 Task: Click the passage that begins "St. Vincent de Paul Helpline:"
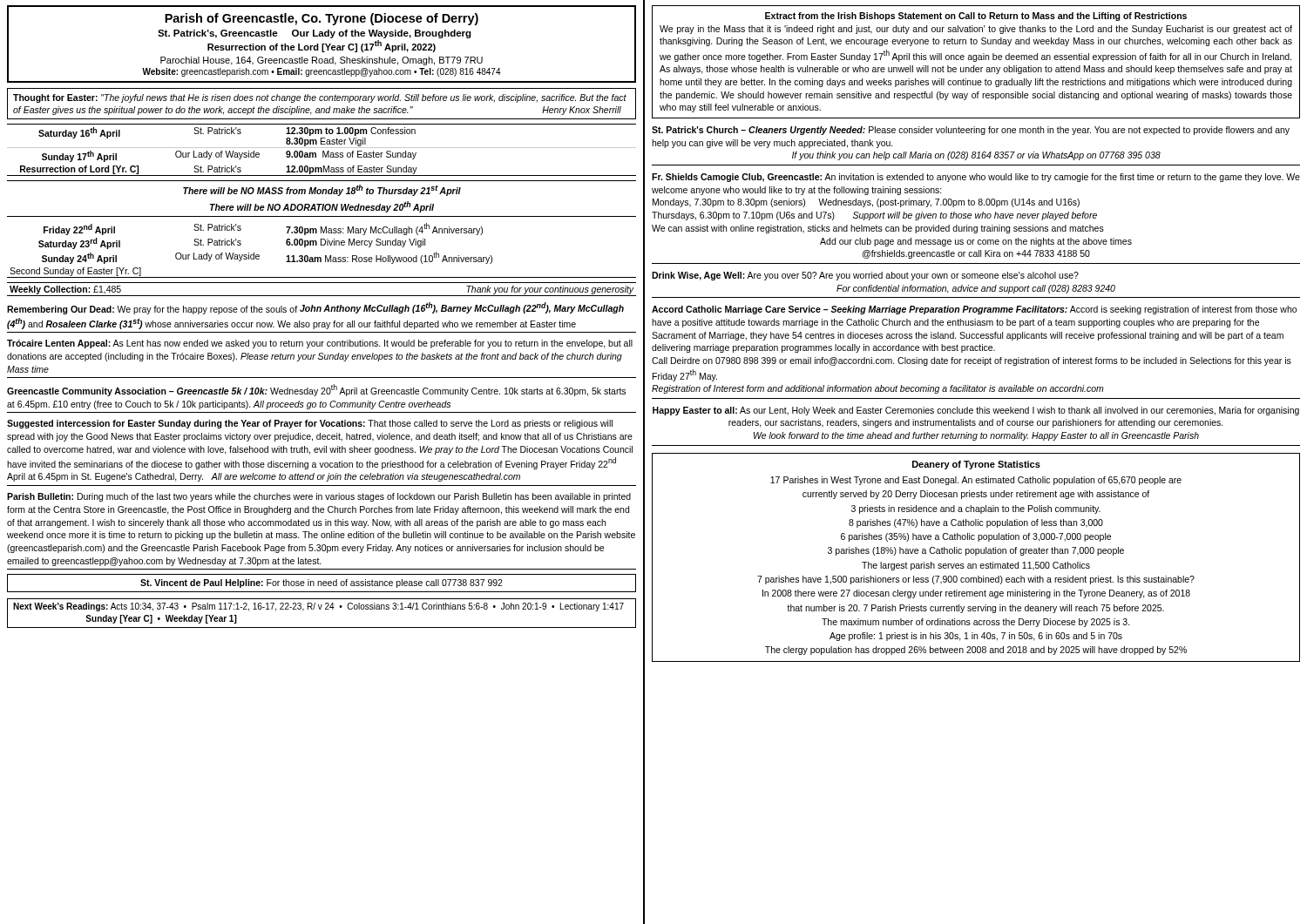point(321,583)
